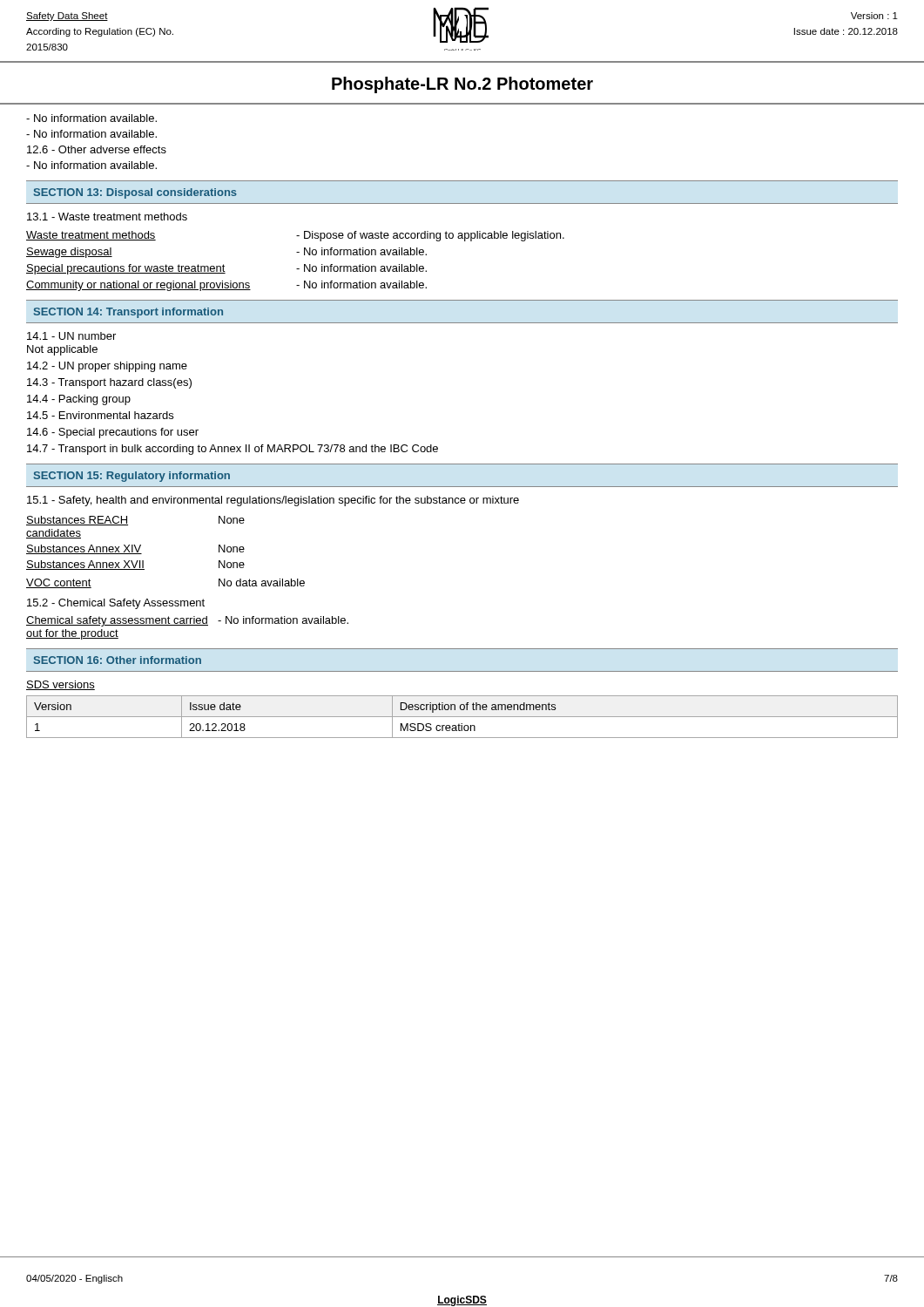Image resolution: width=924 pixels, height=1307 pixels.
Task: Locate the text "14.5 - Environmental hazards"
Action: 100,415
